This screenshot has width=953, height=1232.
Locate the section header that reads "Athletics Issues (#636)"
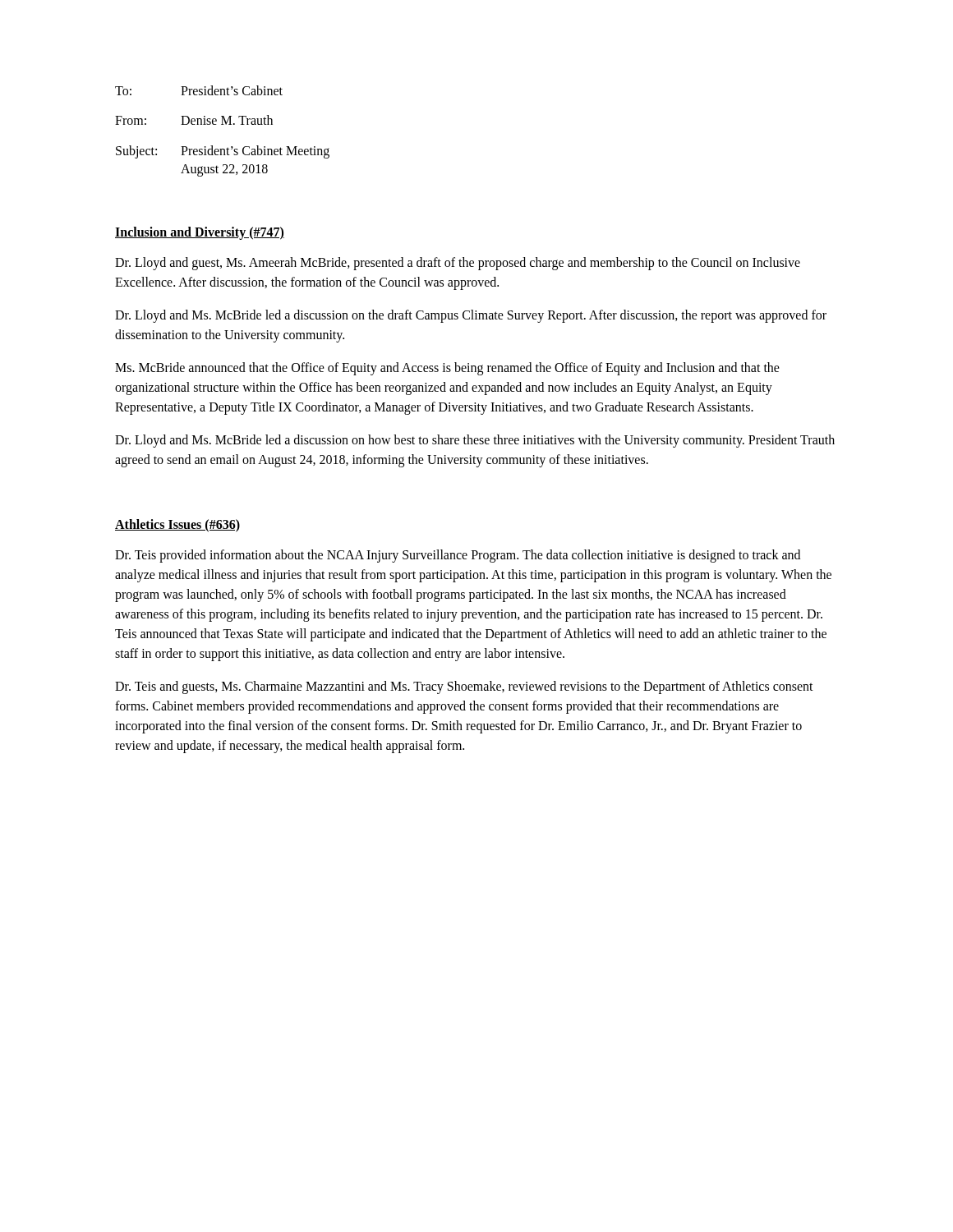177,524
